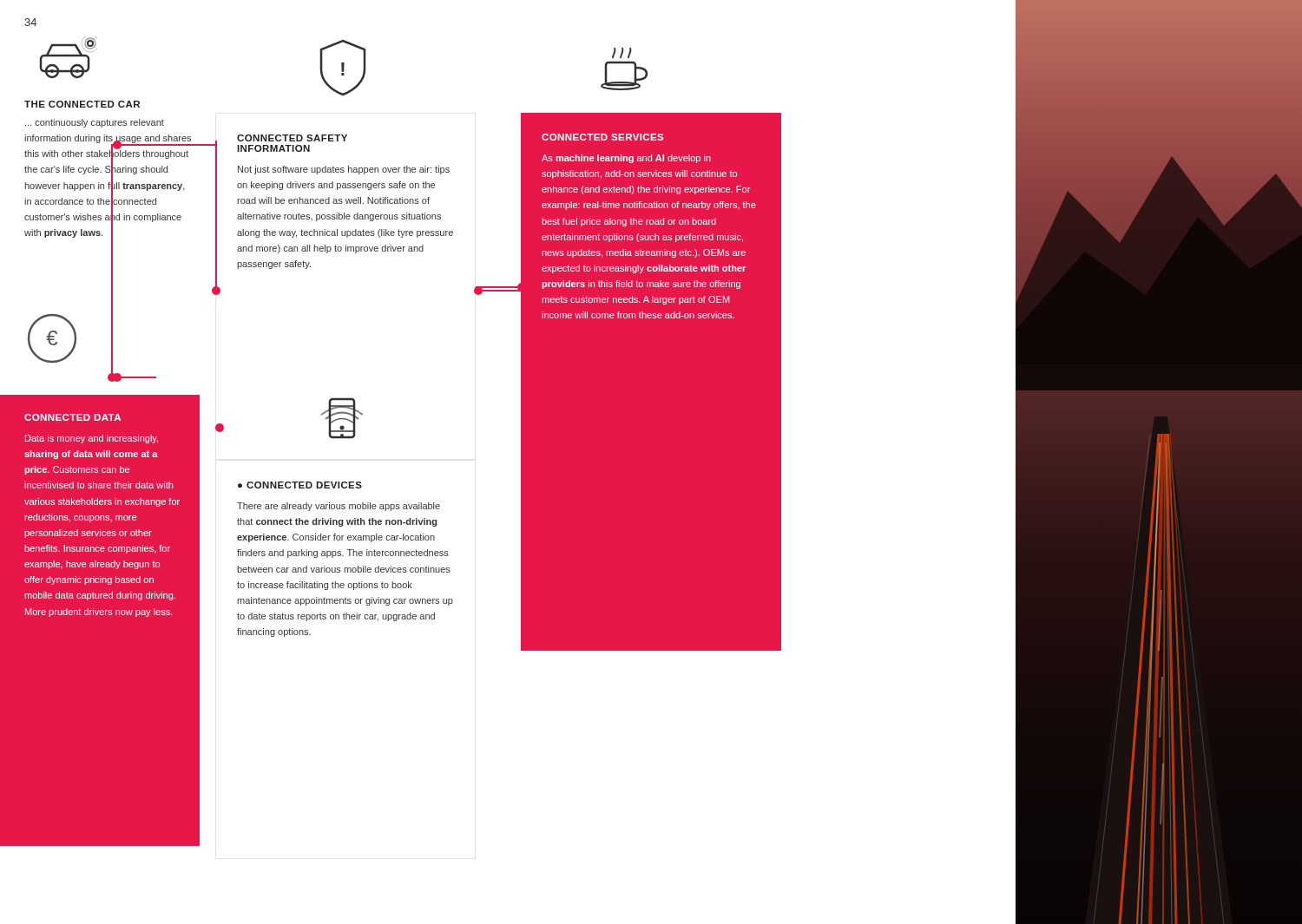The width and height of the screenshot is (1302, 924).
Task: Locate the photo
Action: 1159,462
